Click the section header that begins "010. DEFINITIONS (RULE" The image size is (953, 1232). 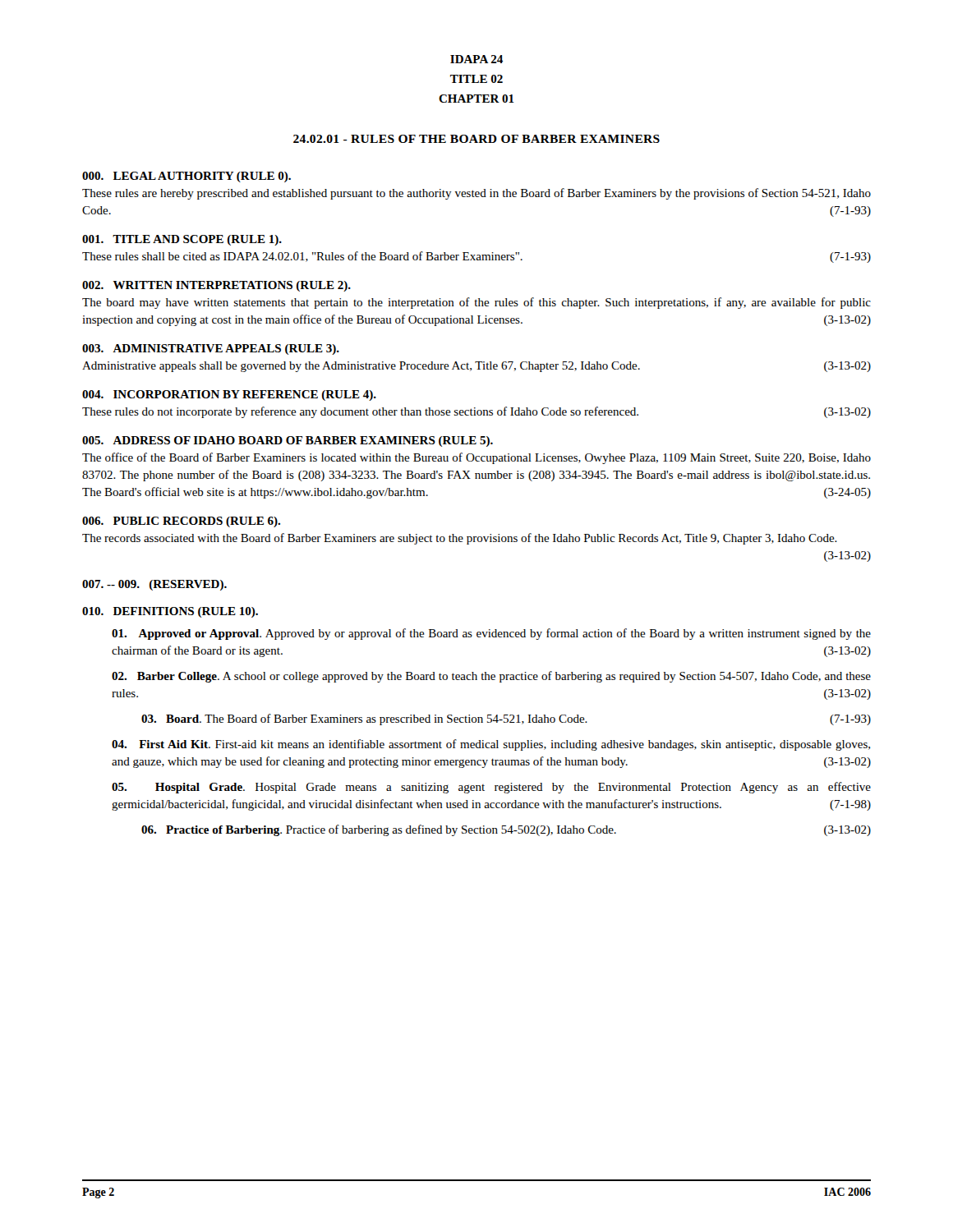tap(170, 611)
